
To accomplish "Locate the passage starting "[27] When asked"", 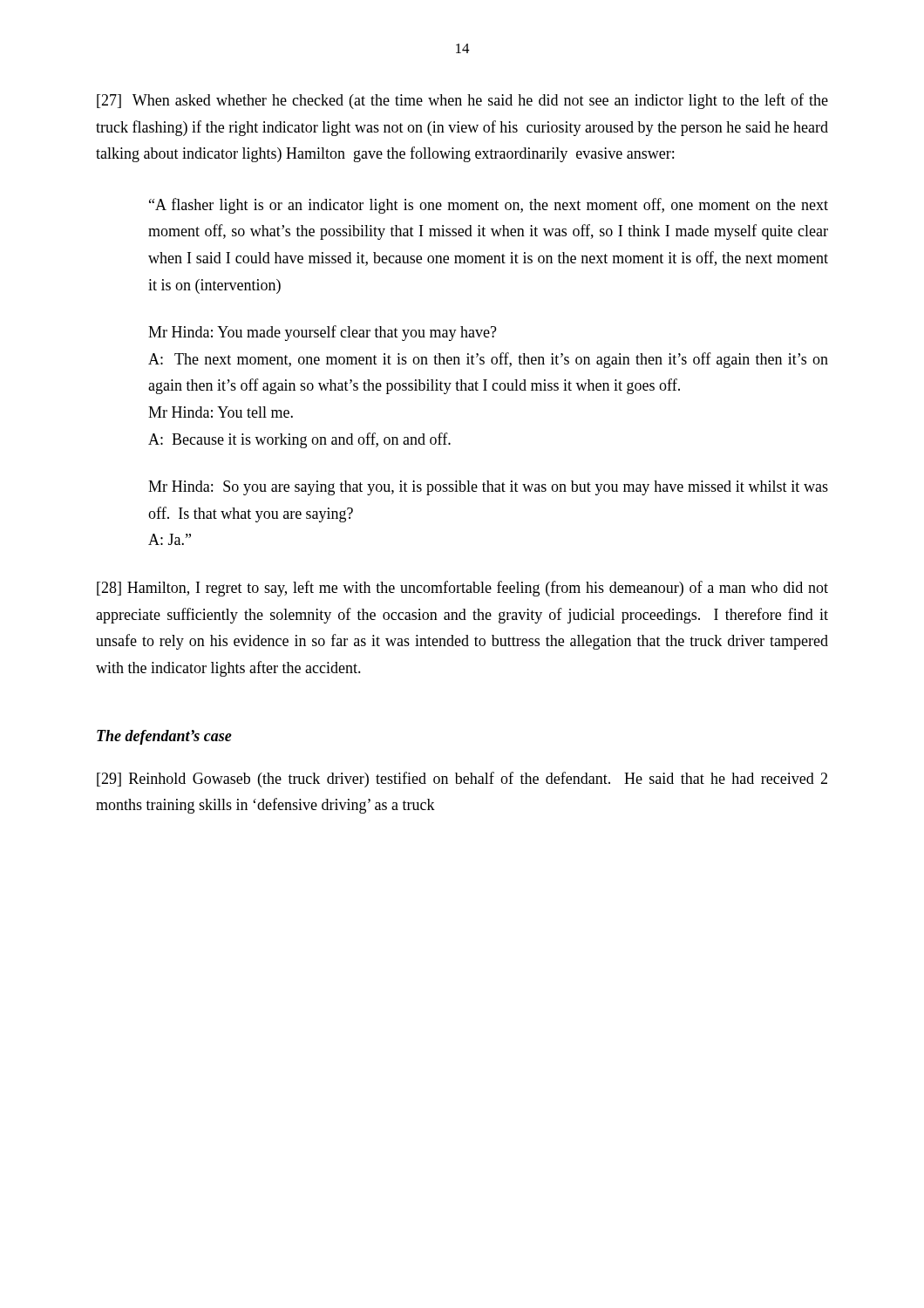I will pyautogui.click(x=462, y=127).
